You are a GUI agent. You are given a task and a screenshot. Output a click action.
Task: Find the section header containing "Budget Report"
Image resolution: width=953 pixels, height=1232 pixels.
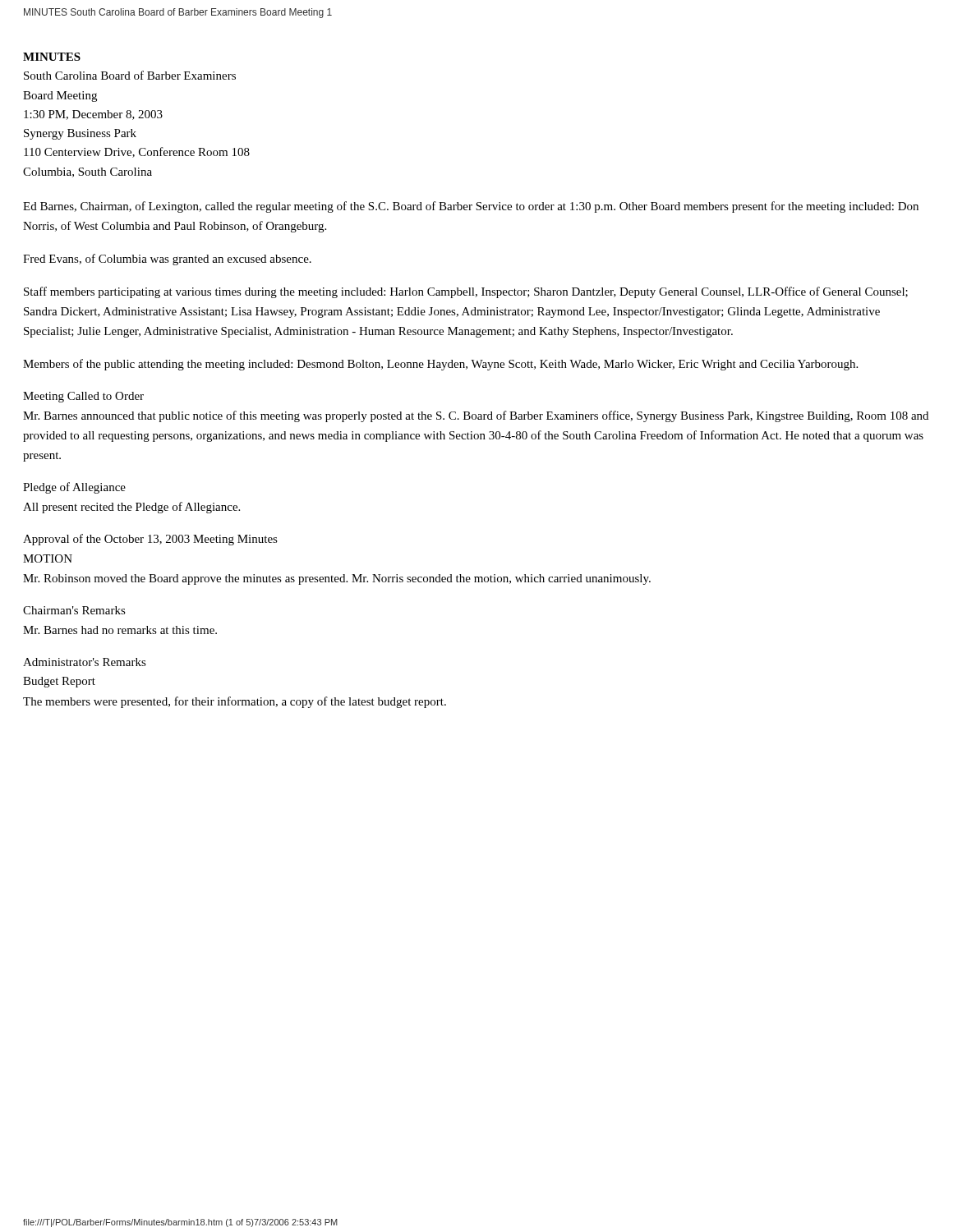tap(59, 681)
